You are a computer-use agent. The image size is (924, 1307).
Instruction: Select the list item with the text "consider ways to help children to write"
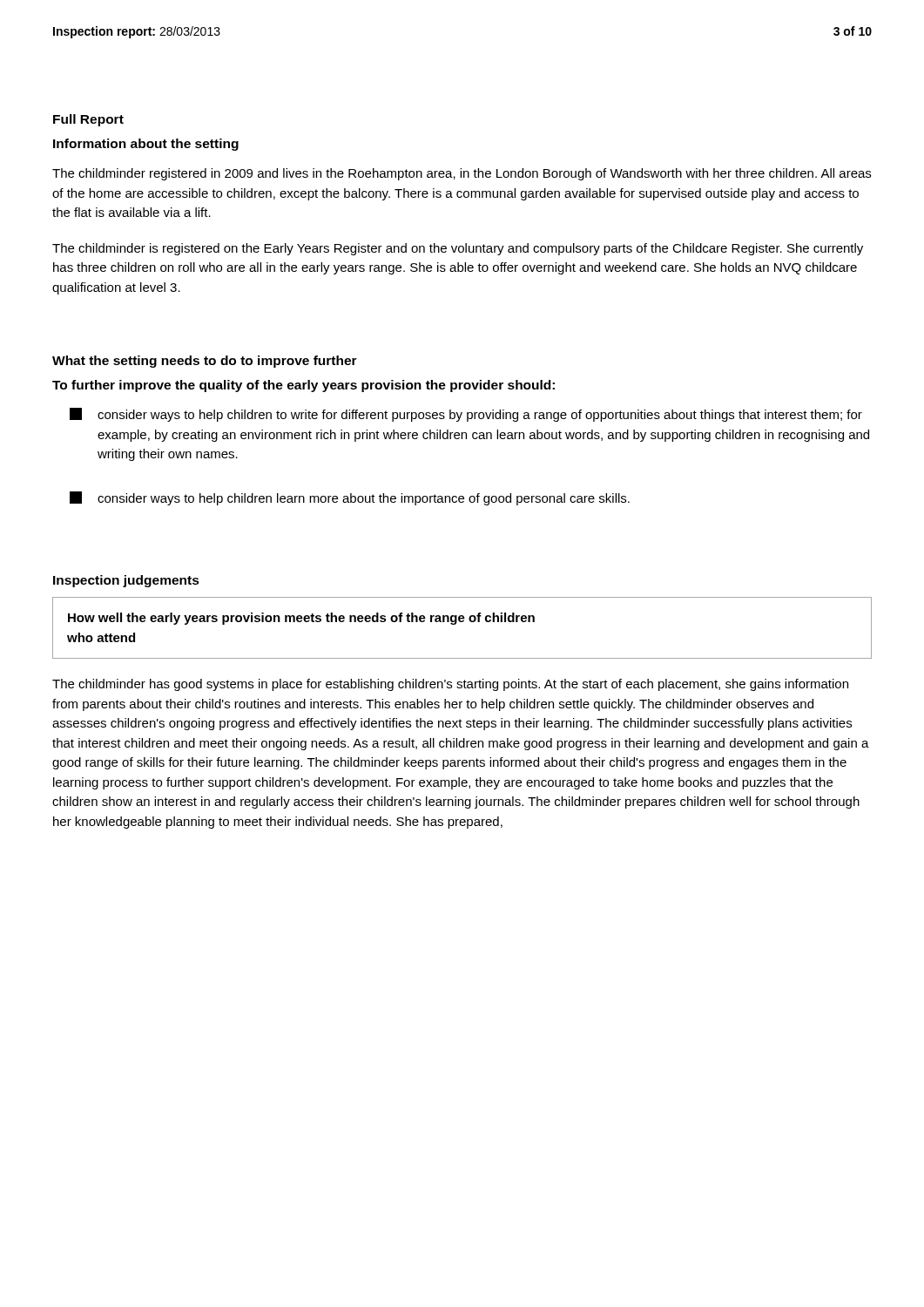pos(471,435)
